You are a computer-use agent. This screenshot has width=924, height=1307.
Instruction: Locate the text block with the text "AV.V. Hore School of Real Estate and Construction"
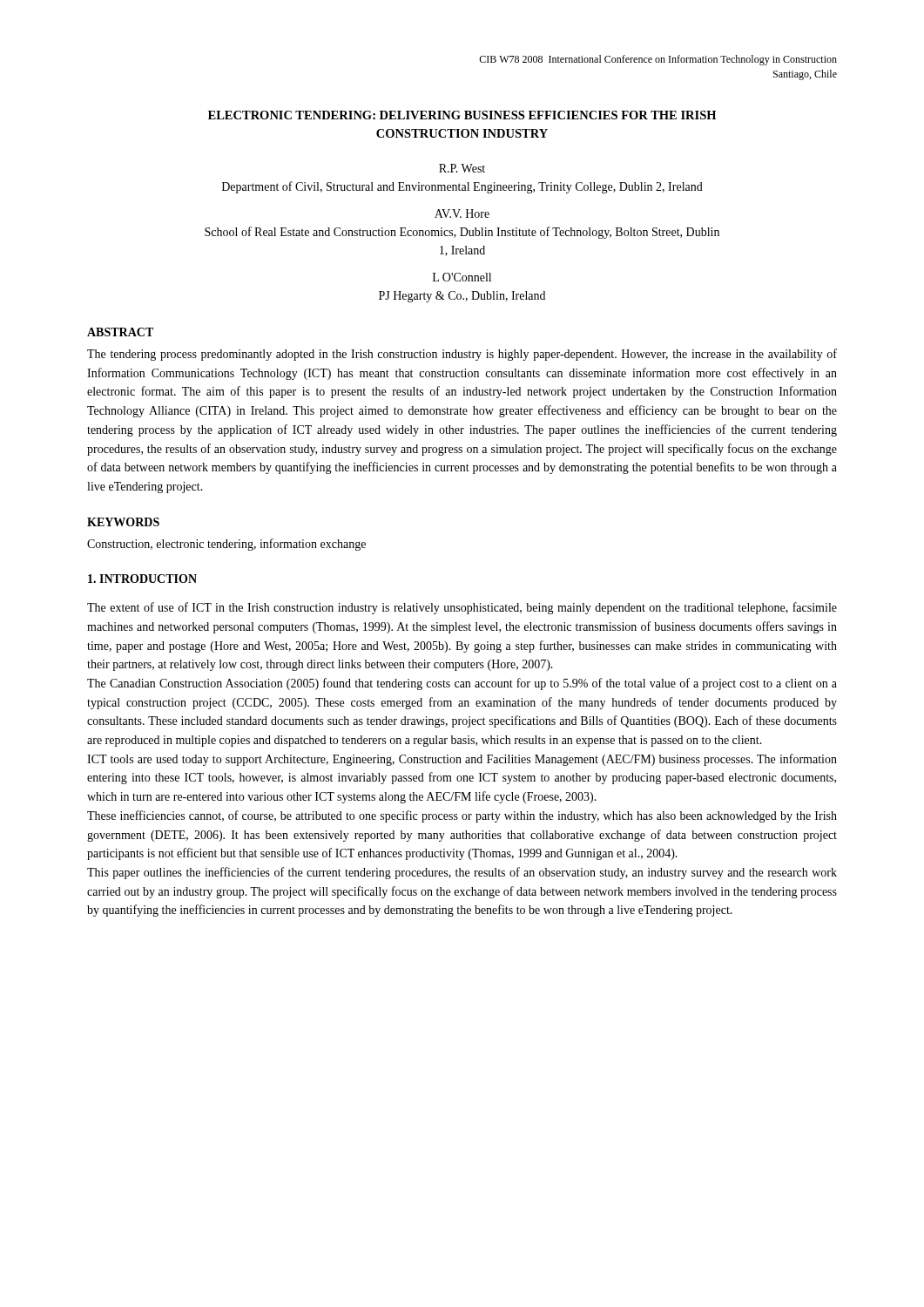pos(462,232)
